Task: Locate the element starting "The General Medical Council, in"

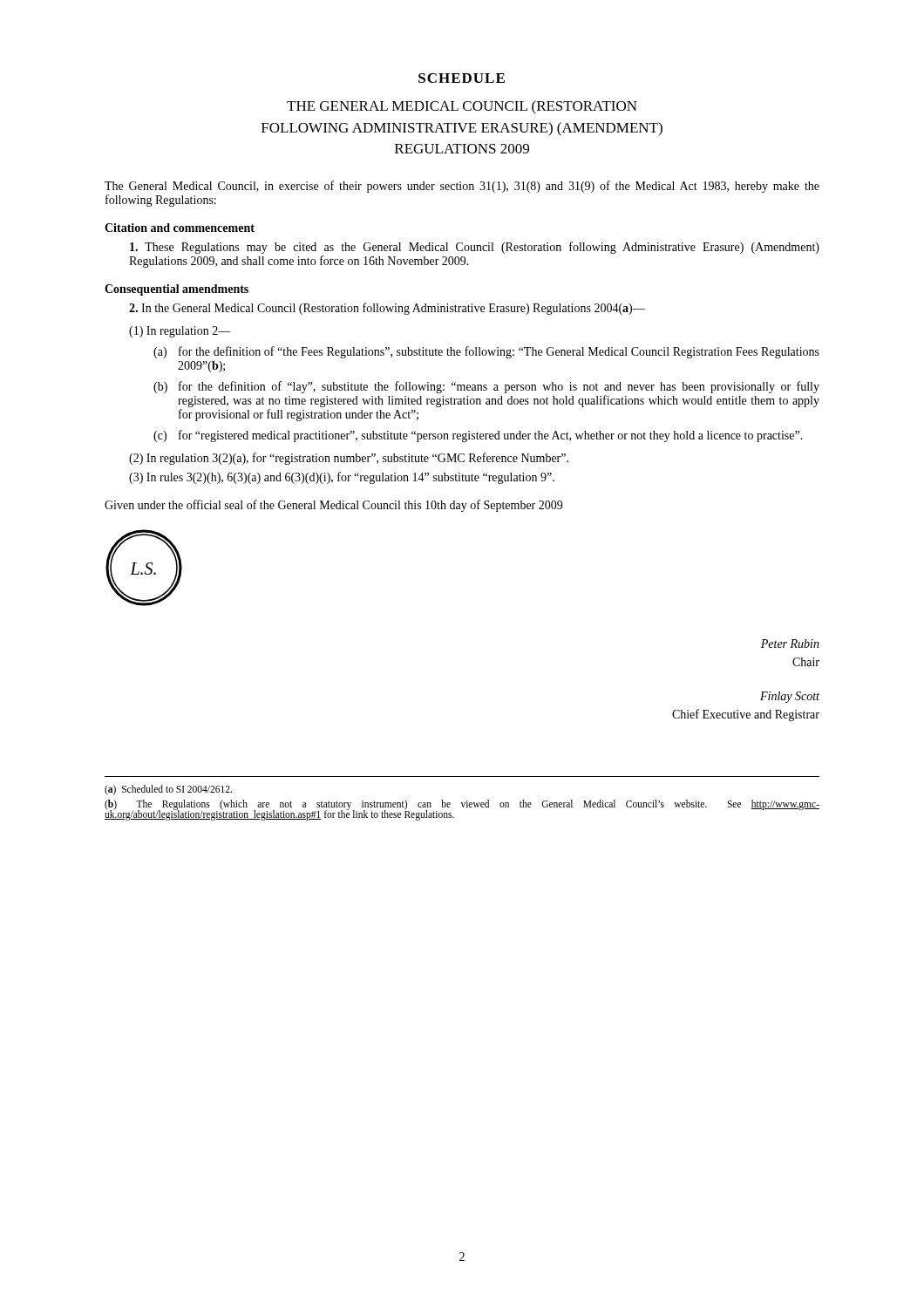Action: pos(462,193)
